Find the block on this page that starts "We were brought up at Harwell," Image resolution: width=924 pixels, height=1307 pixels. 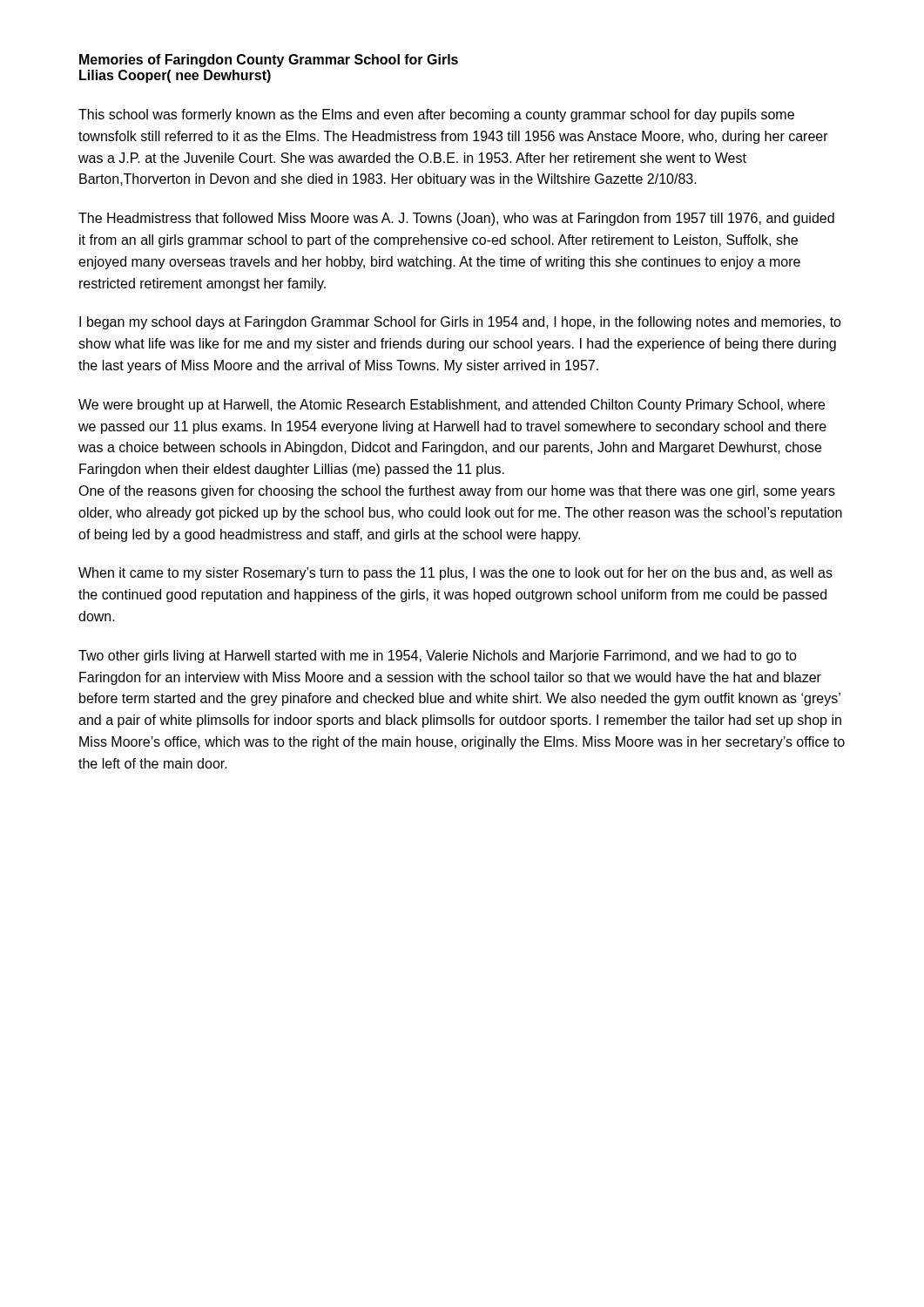tap(460, 469)
